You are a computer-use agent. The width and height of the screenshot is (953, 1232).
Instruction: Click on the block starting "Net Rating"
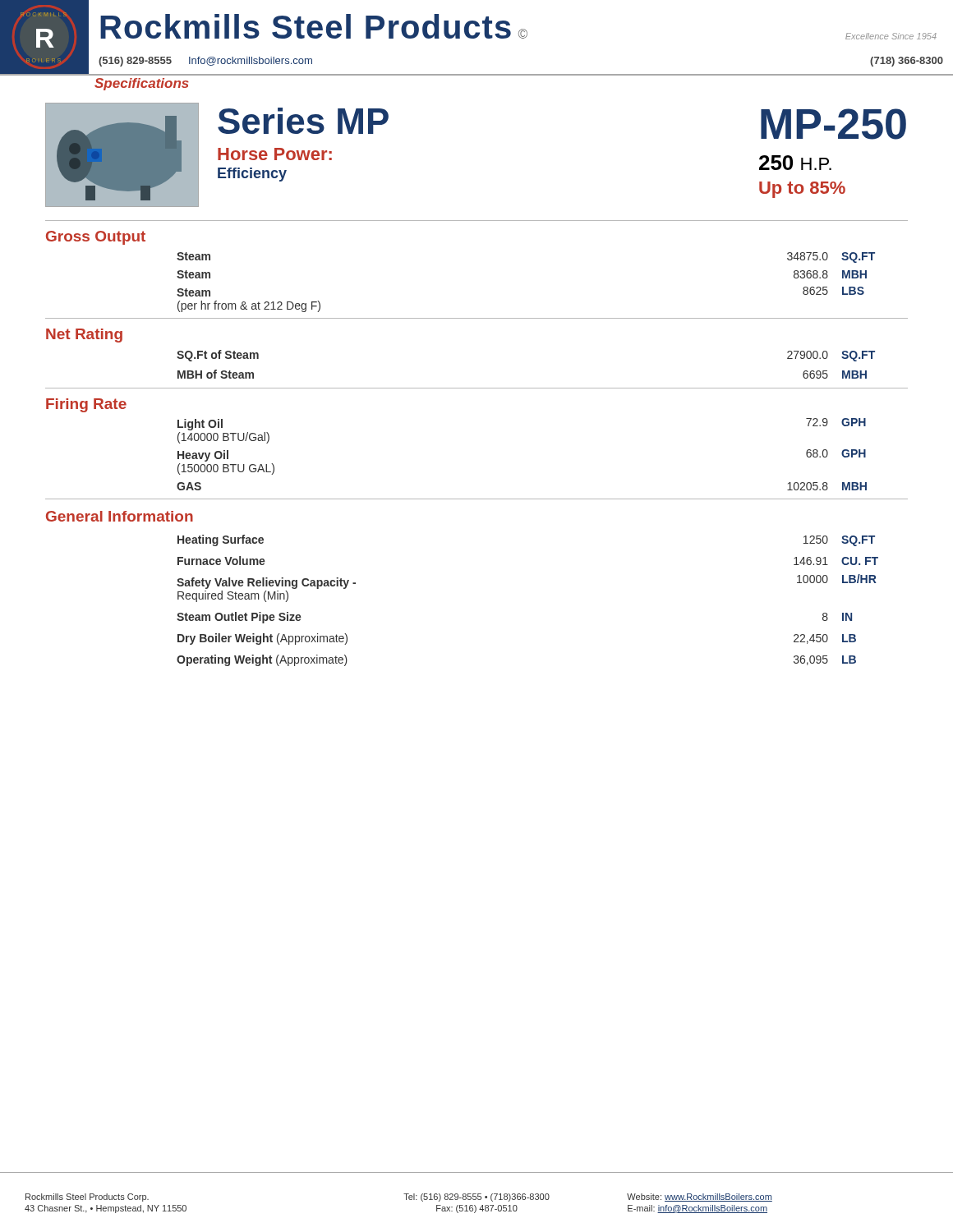[x=84, y=334]
